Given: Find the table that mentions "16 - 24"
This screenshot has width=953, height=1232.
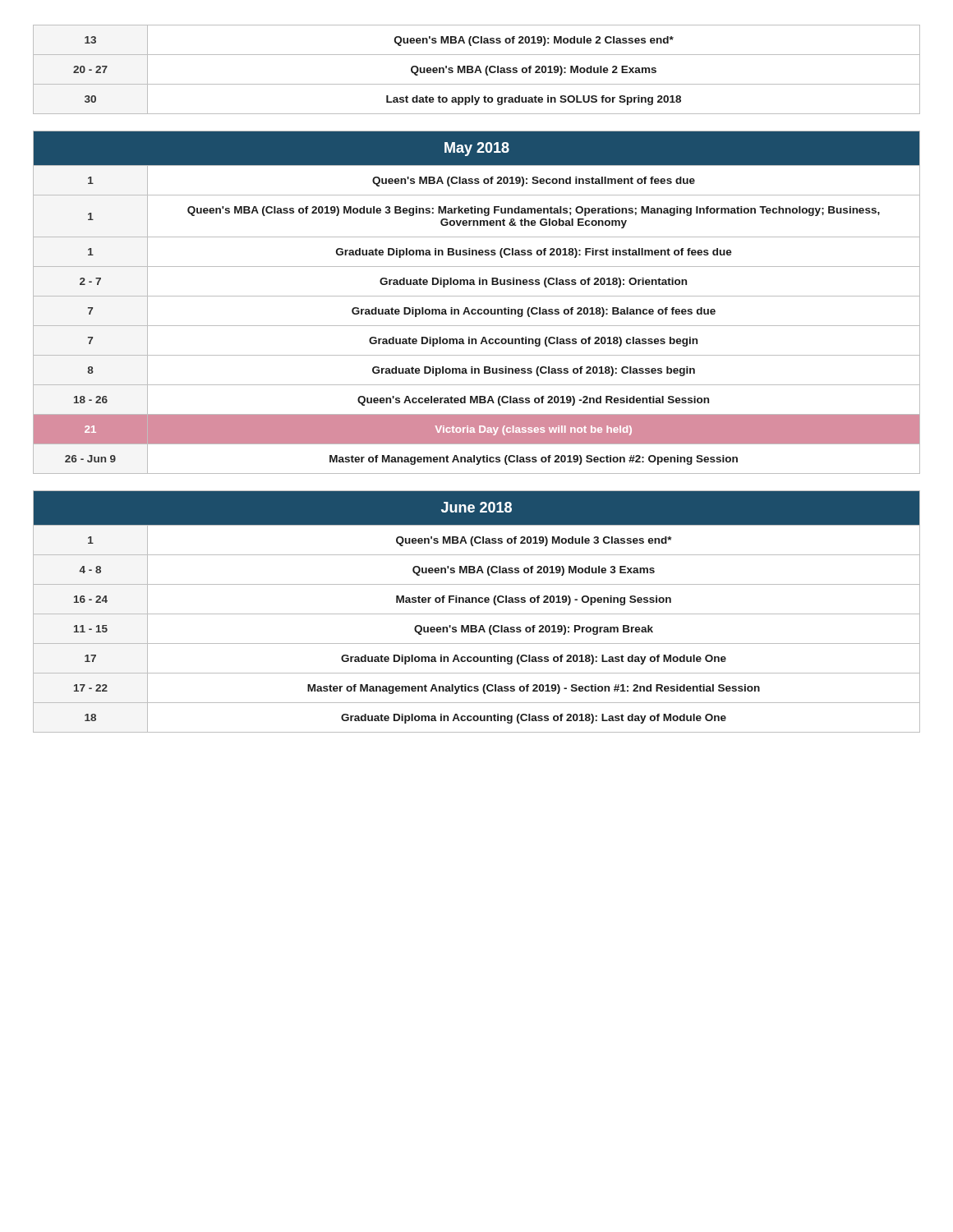Looking at the screenshot, I should pos(476,612).
